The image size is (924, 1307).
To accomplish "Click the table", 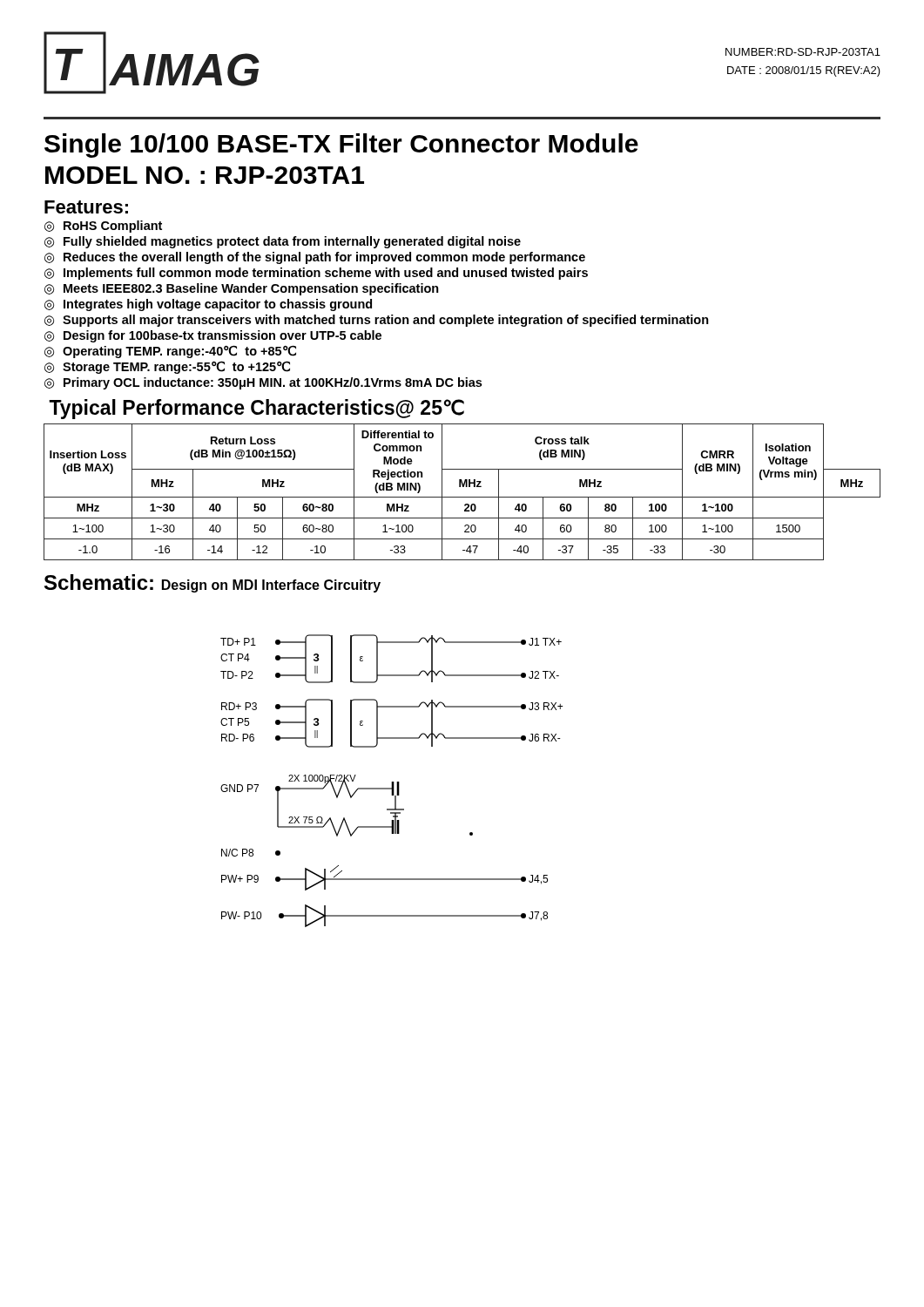I will point(462,492).
